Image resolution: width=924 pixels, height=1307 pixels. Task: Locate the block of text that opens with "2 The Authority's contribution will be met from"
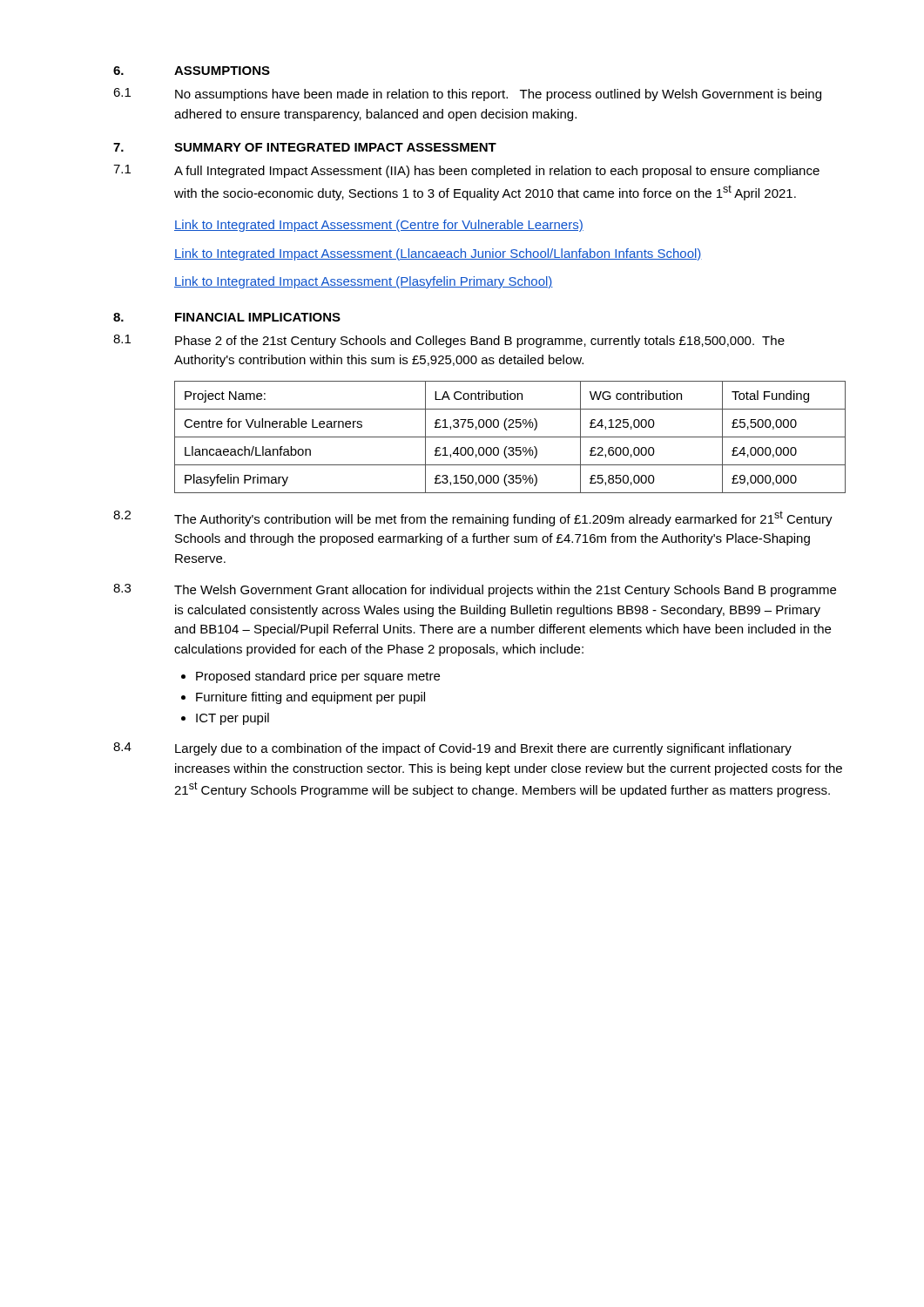point(479,537)
